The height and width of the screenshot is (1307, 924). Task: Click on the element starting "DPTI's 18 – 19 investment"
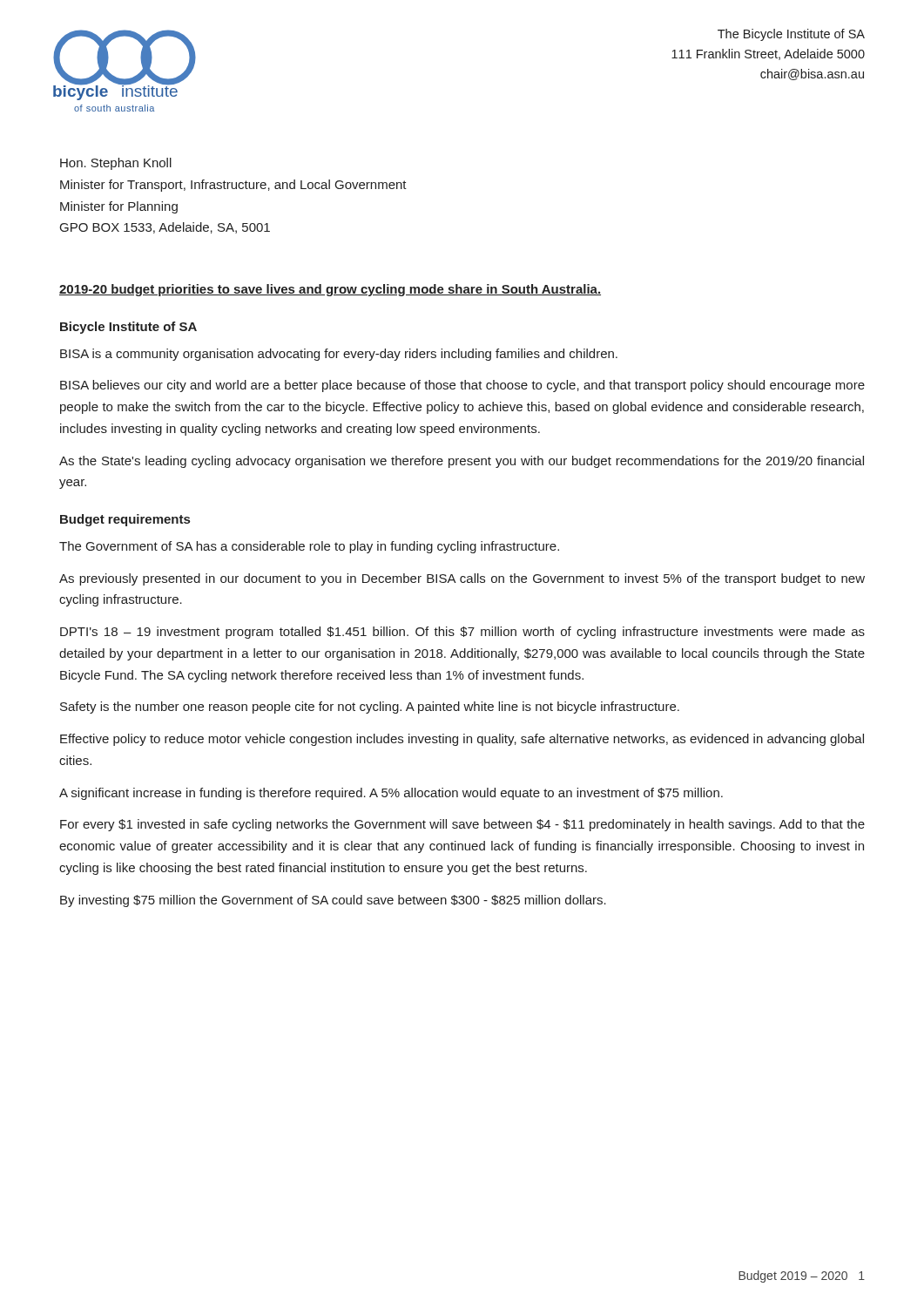(462, 653)
